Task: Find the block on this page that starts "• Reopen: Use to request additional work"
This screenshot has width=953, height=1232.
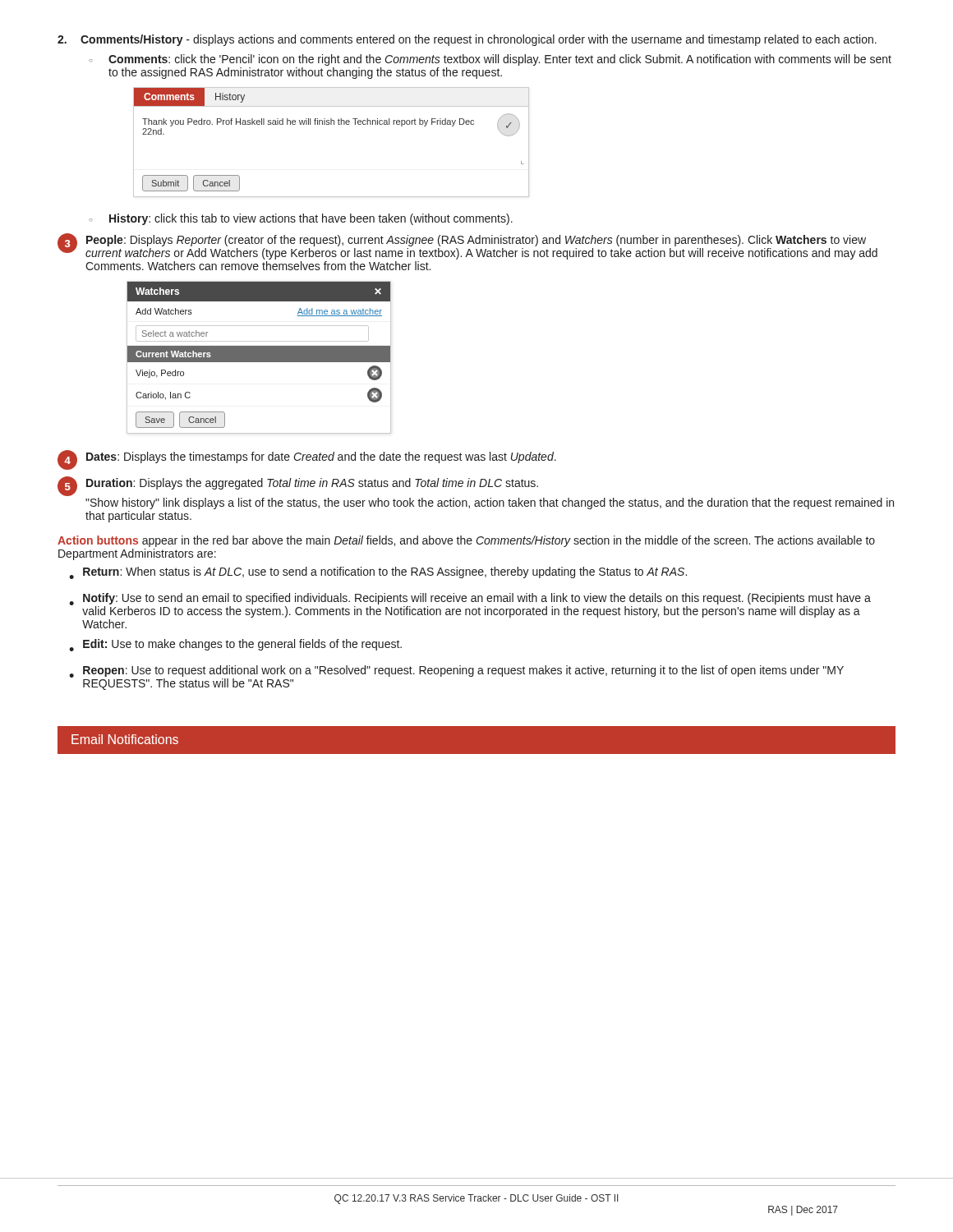Action: click(482, 677)
